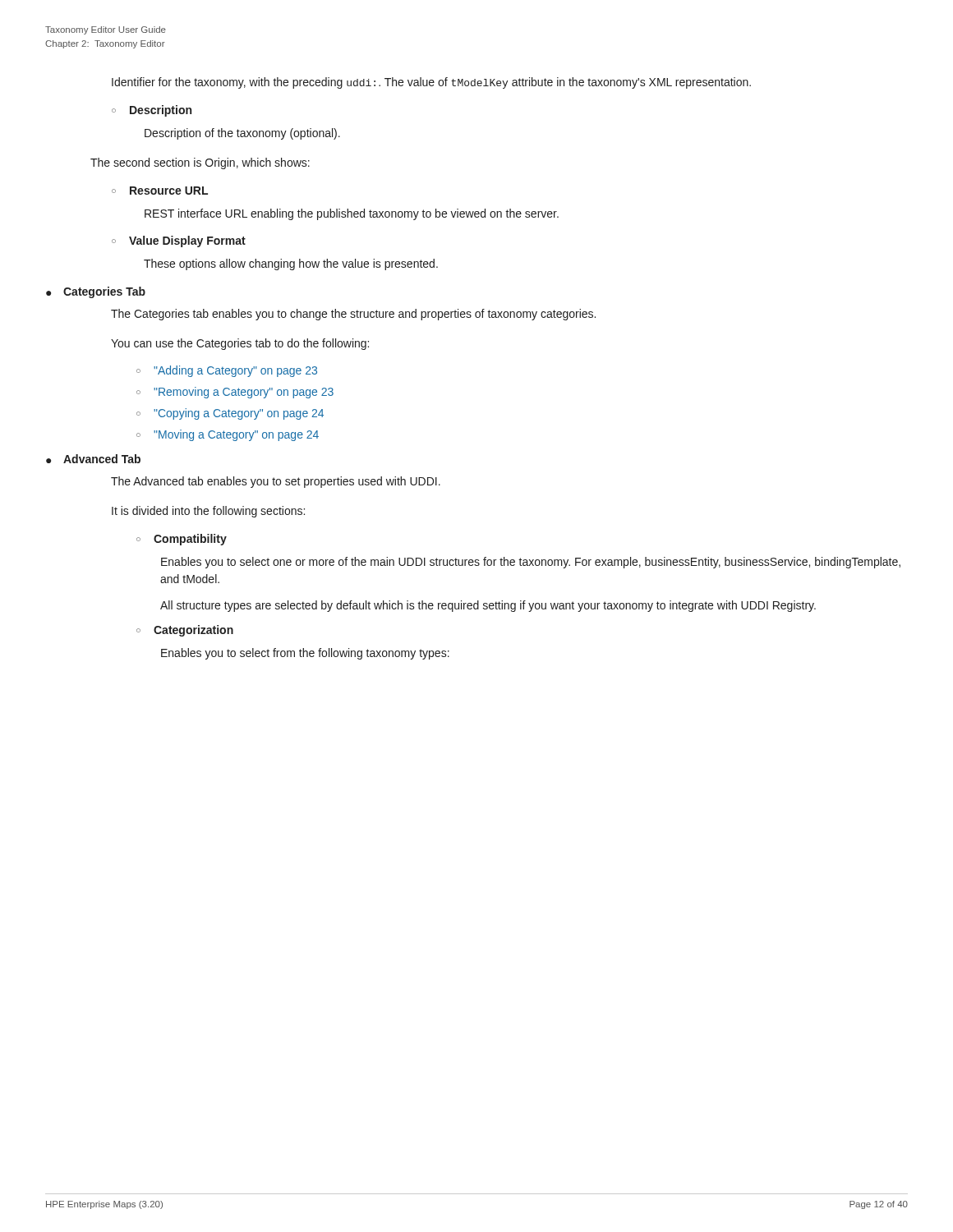Where does it say "Description of the taxonomy (optional)."?
This screenshot has width=953, height=1232.
click(242, 134)
